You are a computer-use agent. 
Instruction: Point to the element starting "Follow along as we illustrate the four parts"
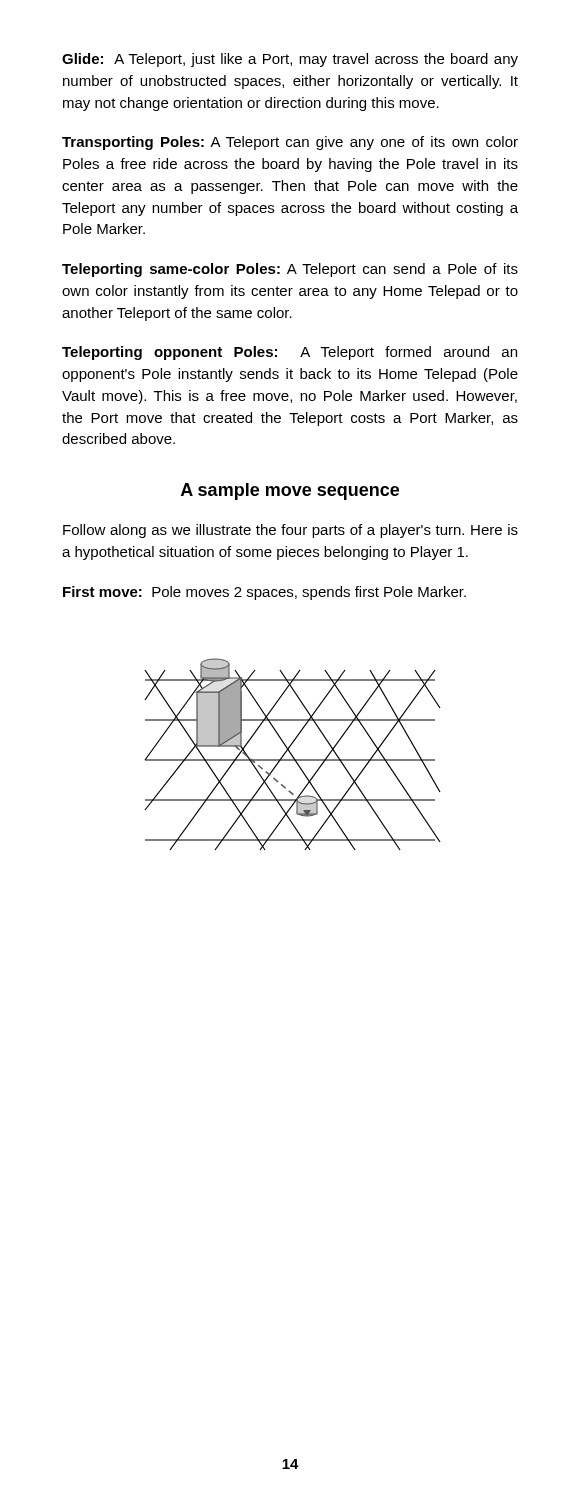tap(290, 540)
